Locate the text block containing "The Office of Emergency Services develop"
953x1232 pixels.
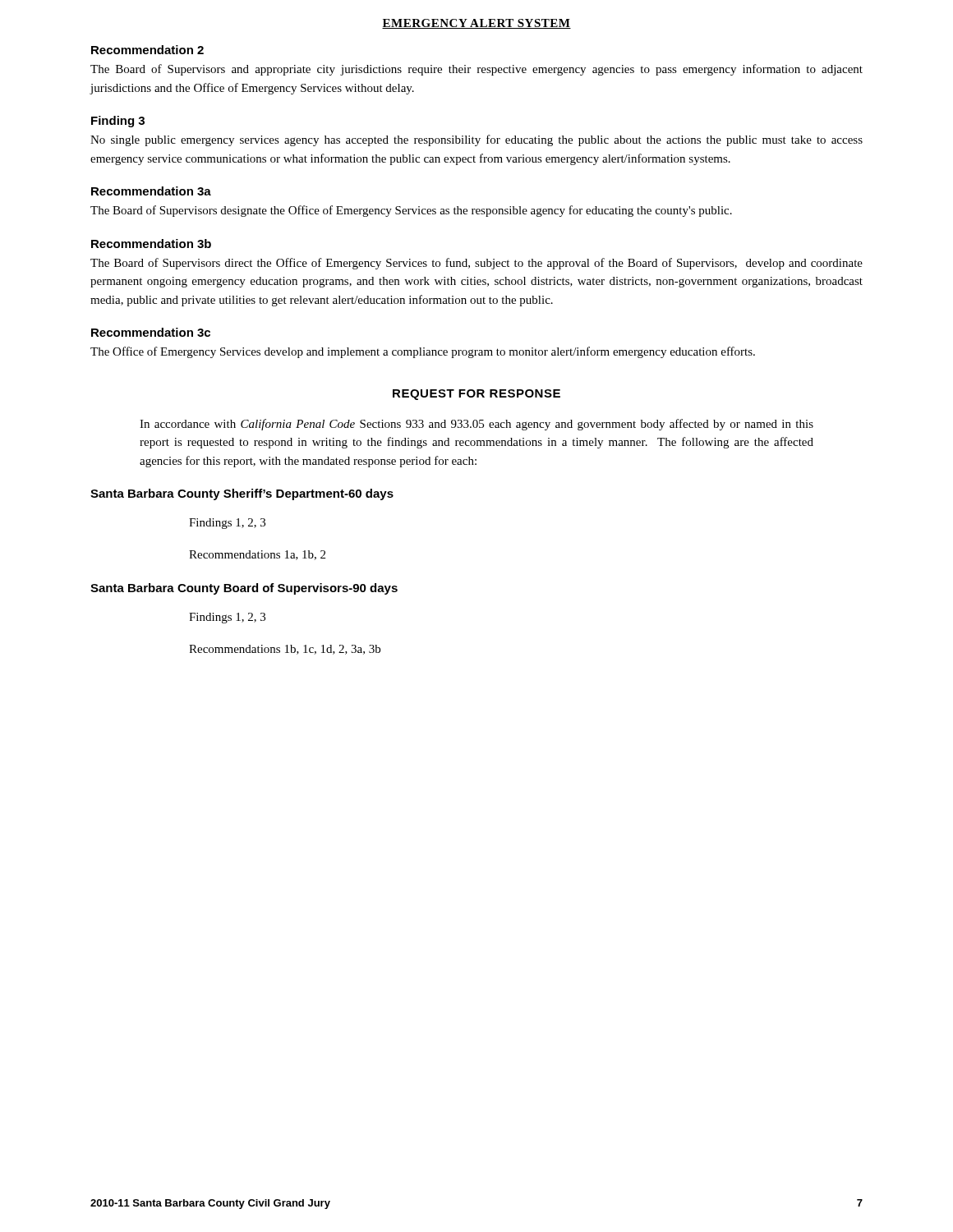[476, 352]
